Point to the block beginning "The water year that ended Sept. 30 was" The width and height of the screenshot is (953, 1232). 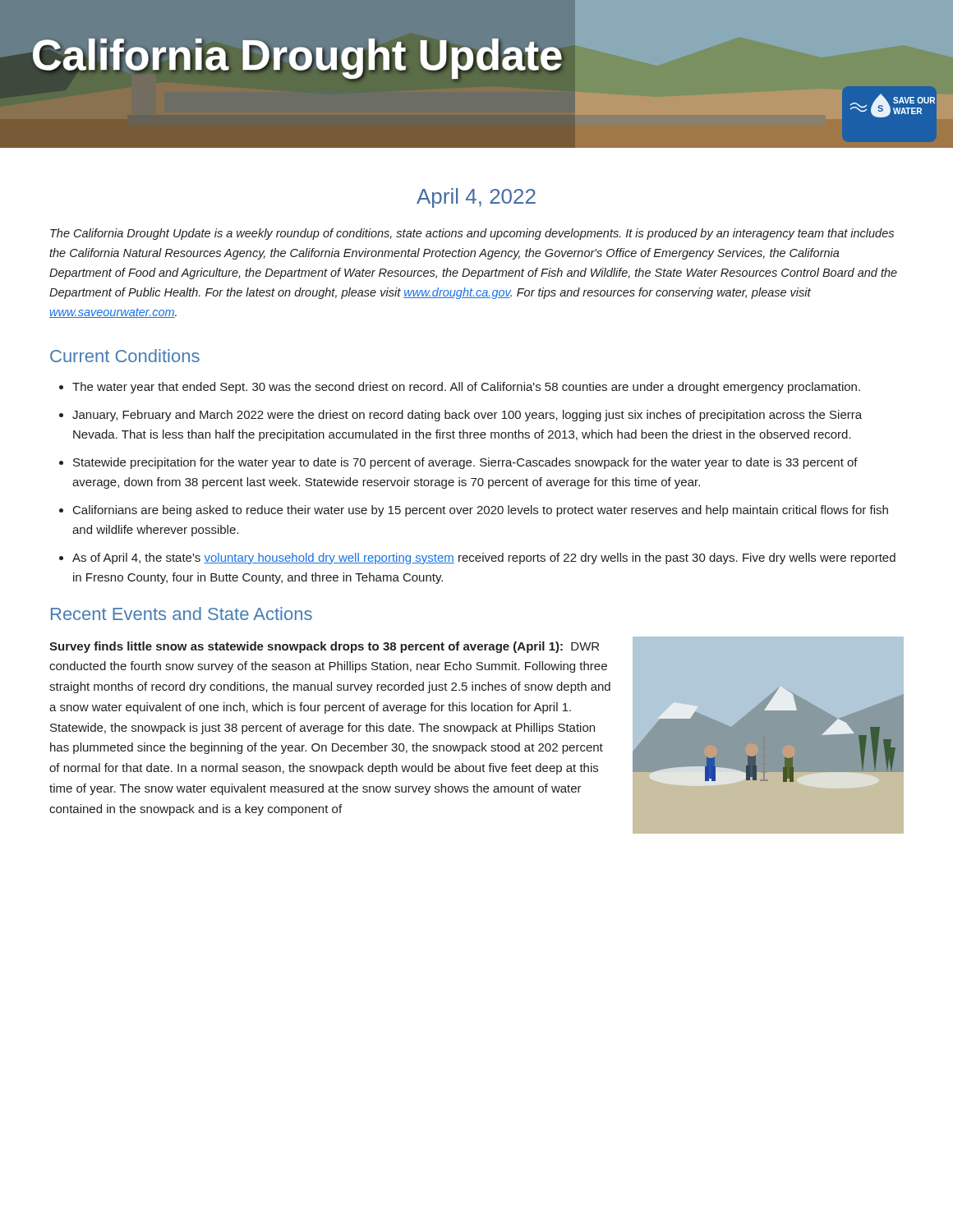[467, 386]
